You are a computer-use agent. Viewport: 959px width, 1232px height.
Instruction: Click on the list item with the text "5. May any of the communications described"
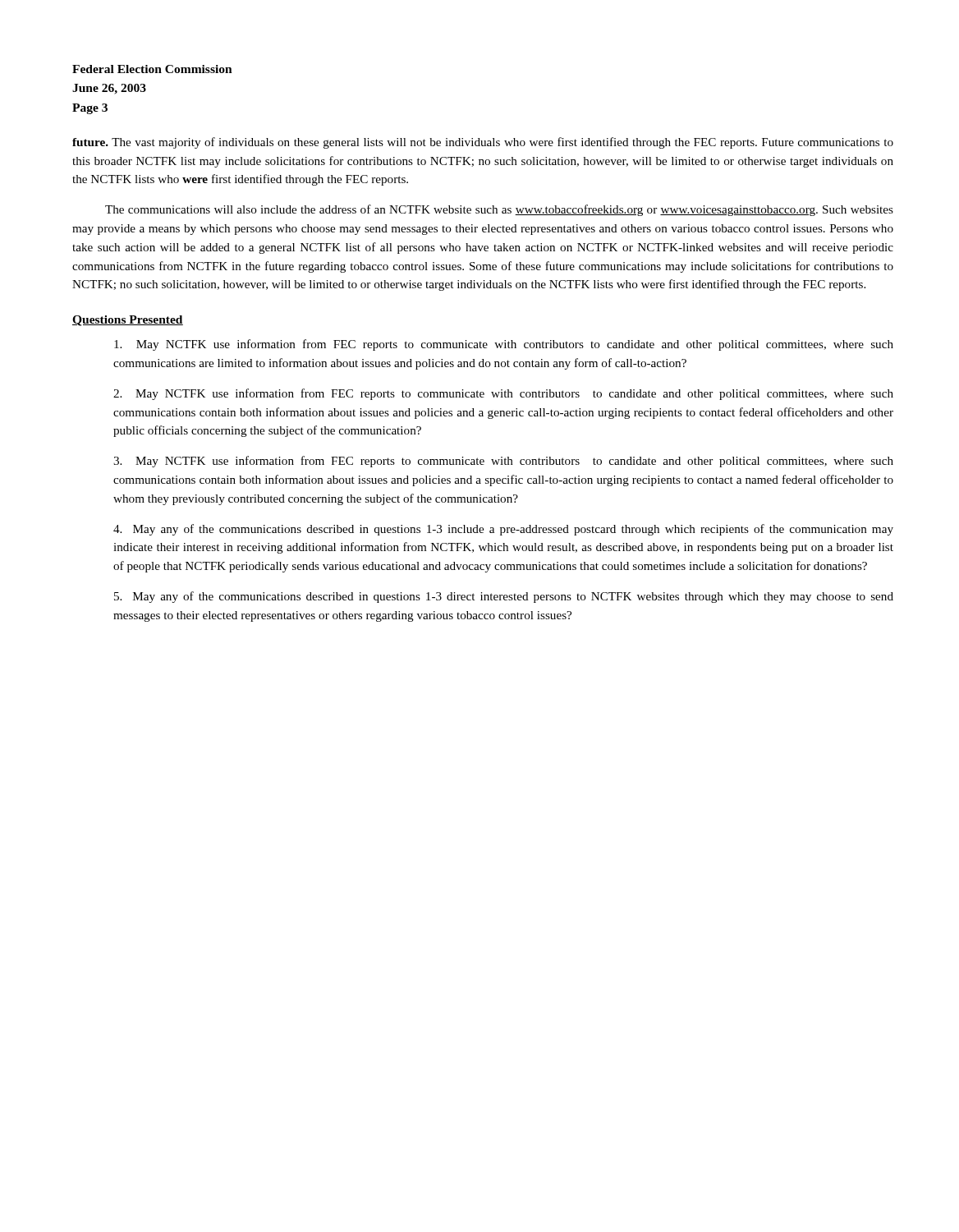[x=503, y=605]
